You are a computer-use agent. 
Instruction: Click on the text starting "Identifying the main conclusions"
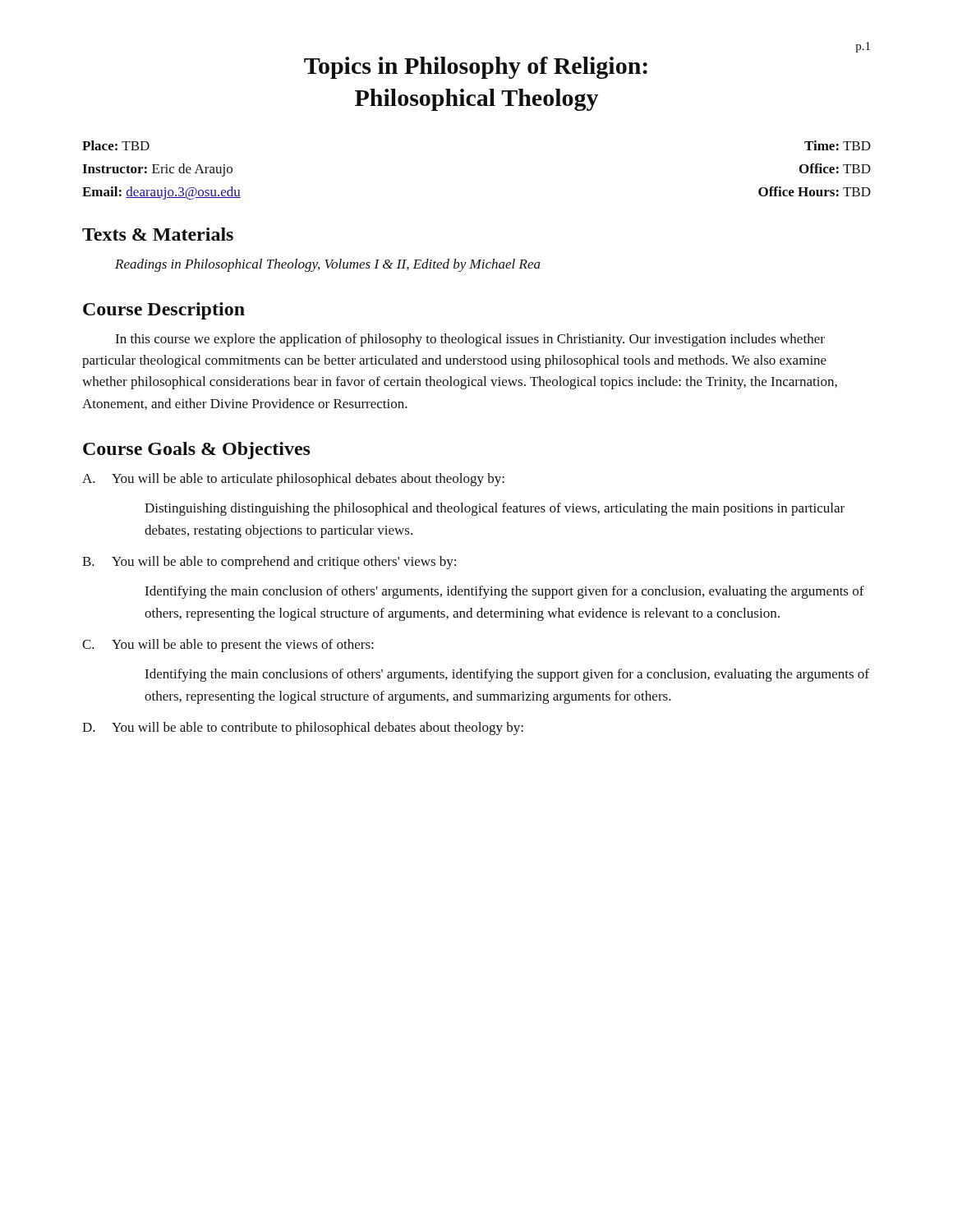click(507, 685)
